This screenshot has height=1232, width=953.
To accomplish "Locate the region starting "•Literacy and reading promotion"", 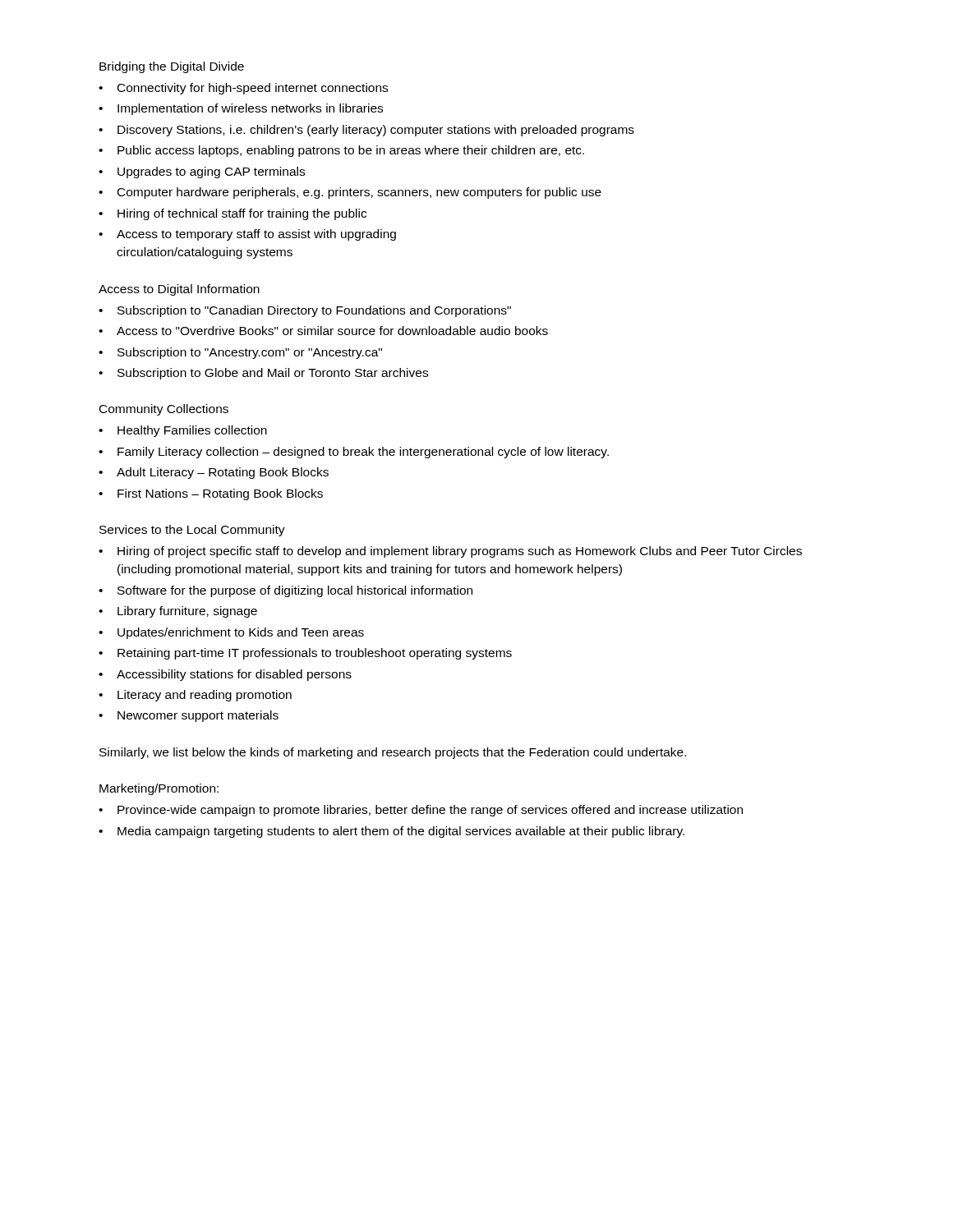I will 195,696.
